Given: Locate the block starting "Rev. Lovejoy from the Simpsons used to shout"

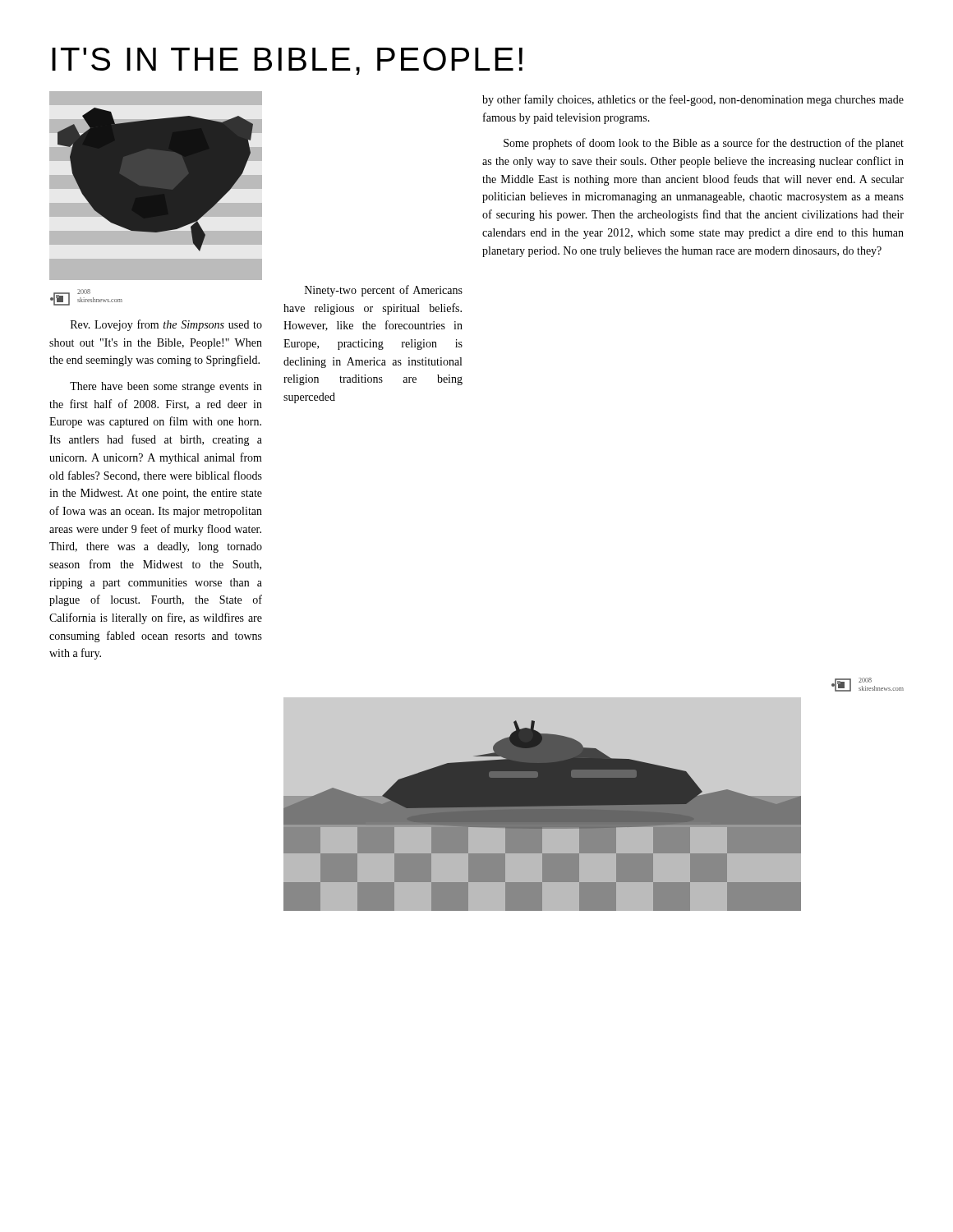Looking at the screenshot, I should 156,343.
